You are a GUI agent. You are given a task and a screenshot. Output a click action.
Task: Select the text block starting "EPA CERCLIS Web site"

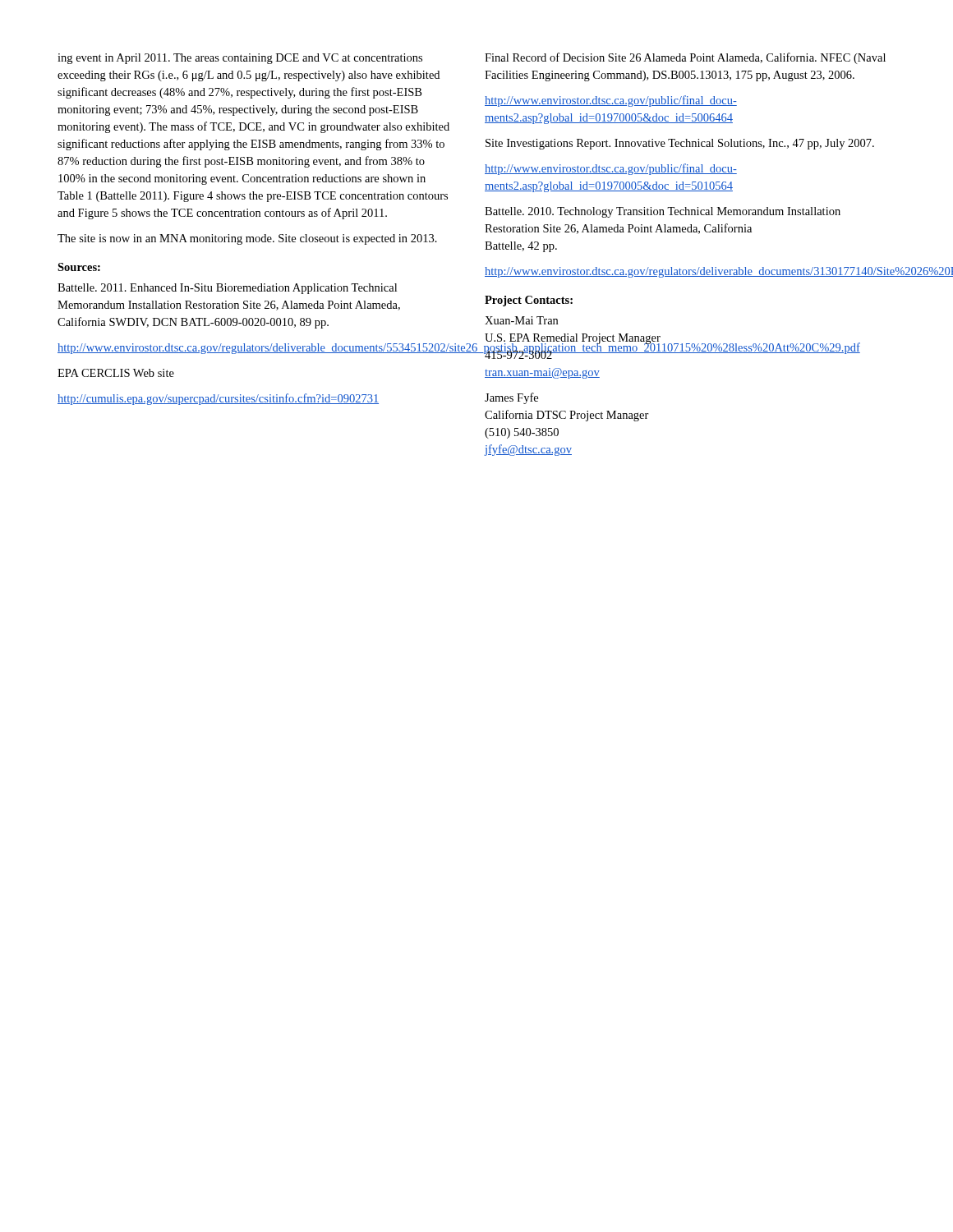coord(116,373)
